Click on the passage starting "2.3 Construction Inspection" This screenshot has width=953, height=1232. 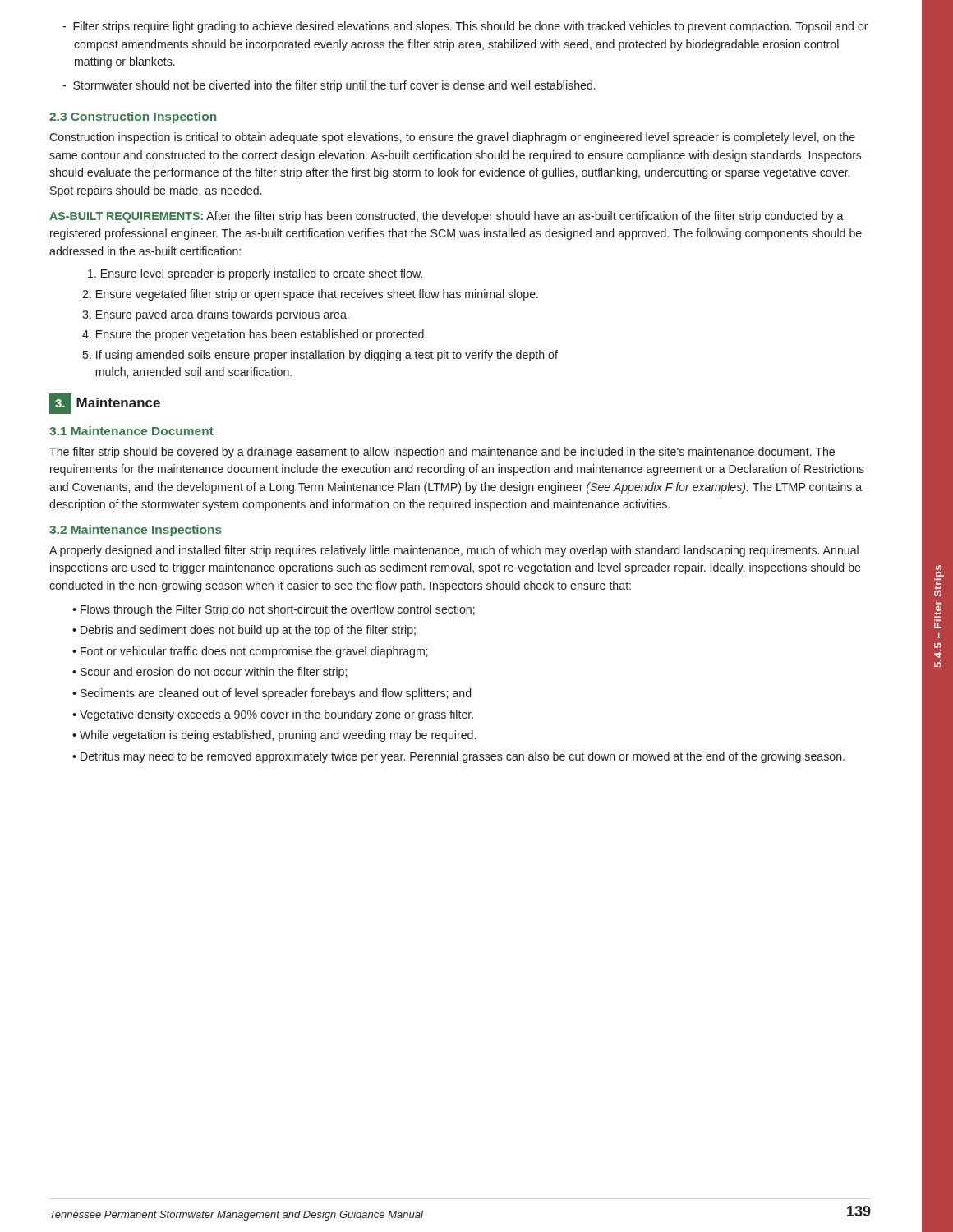[x=133, y=116]
